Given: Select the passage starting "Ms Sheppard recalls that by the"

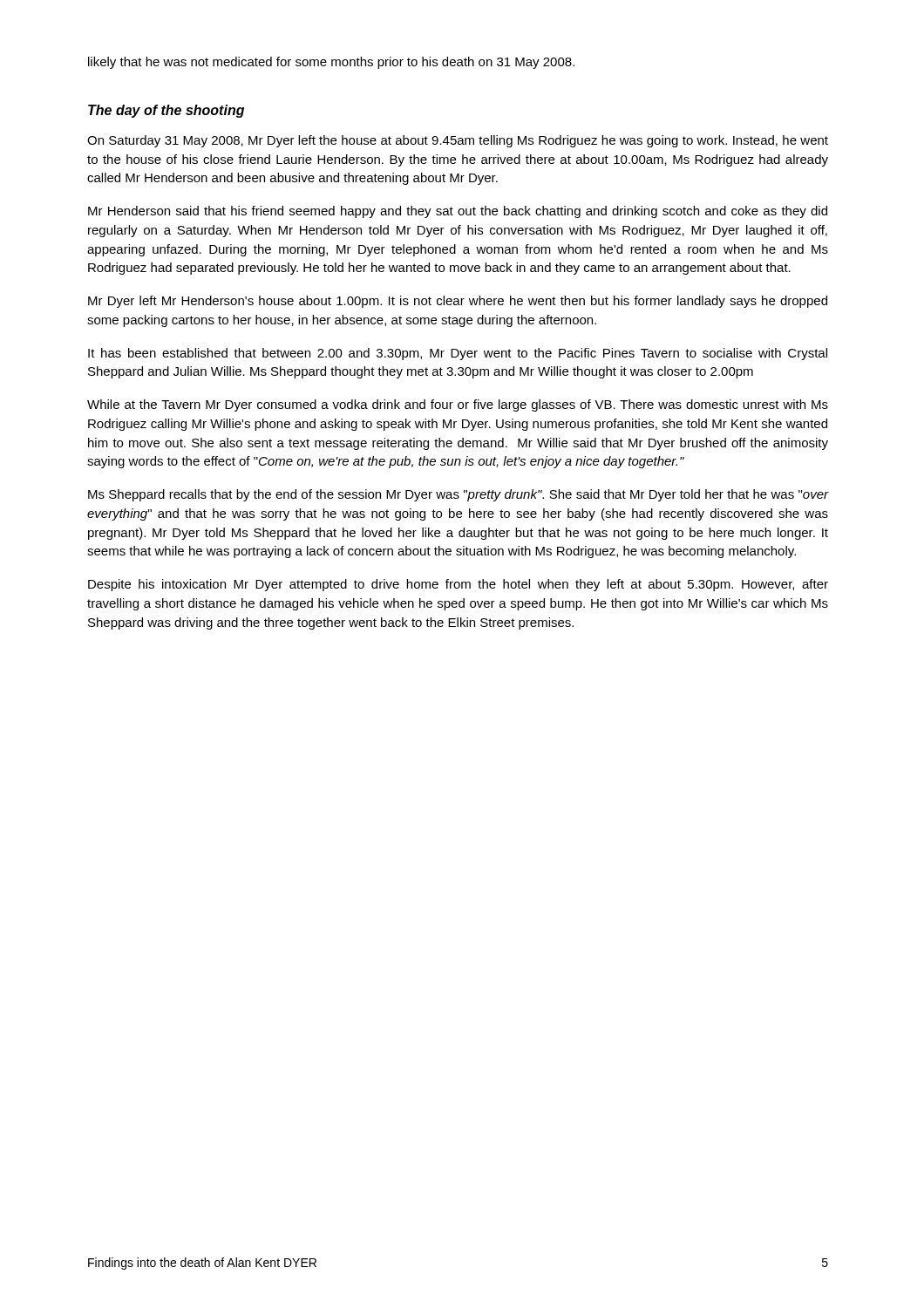Looking at the screenshot, I should pyautogui.click(x=458, y=522).
